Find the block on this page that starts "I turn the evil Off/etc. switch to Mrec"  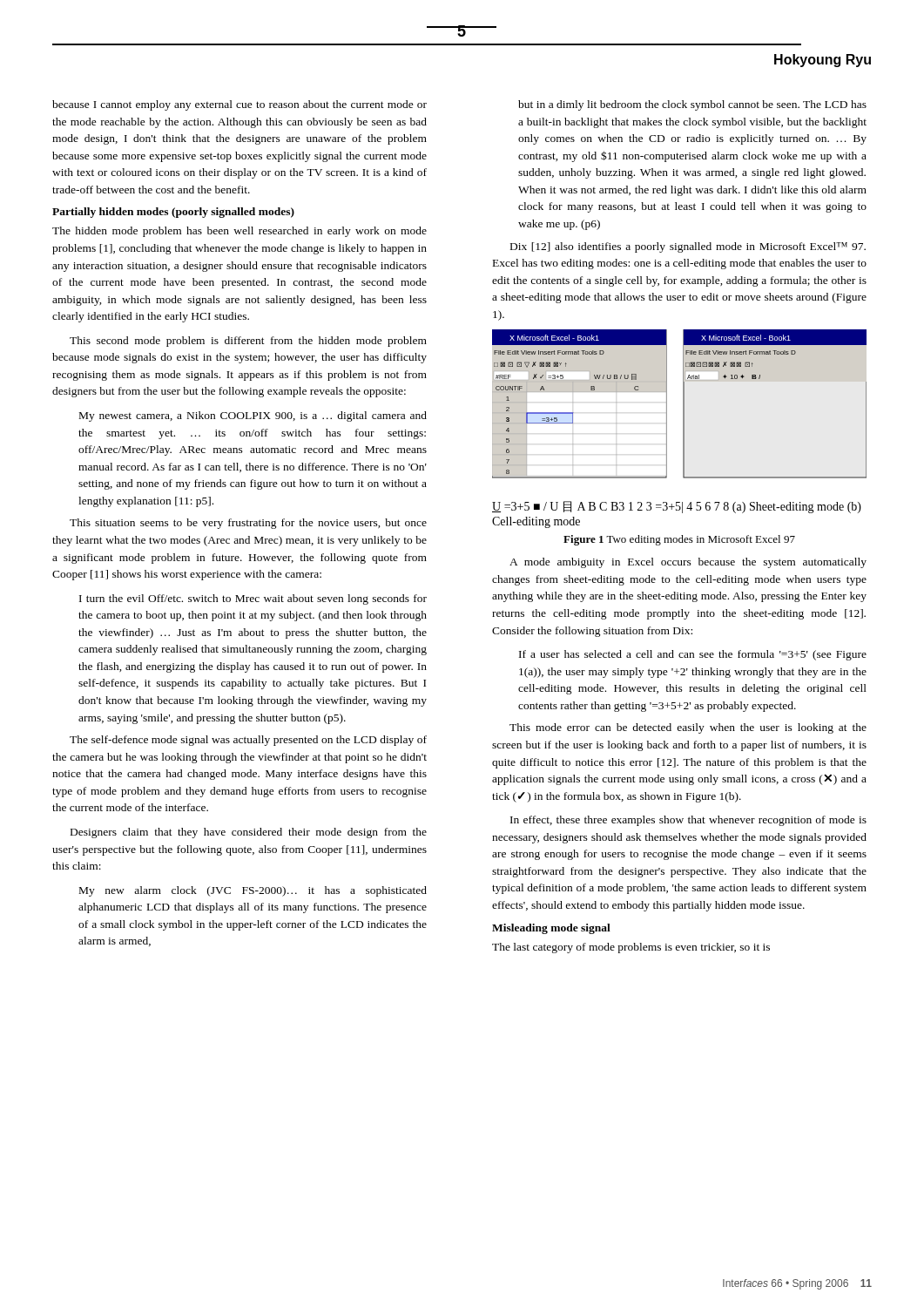[x=253, y=657]
